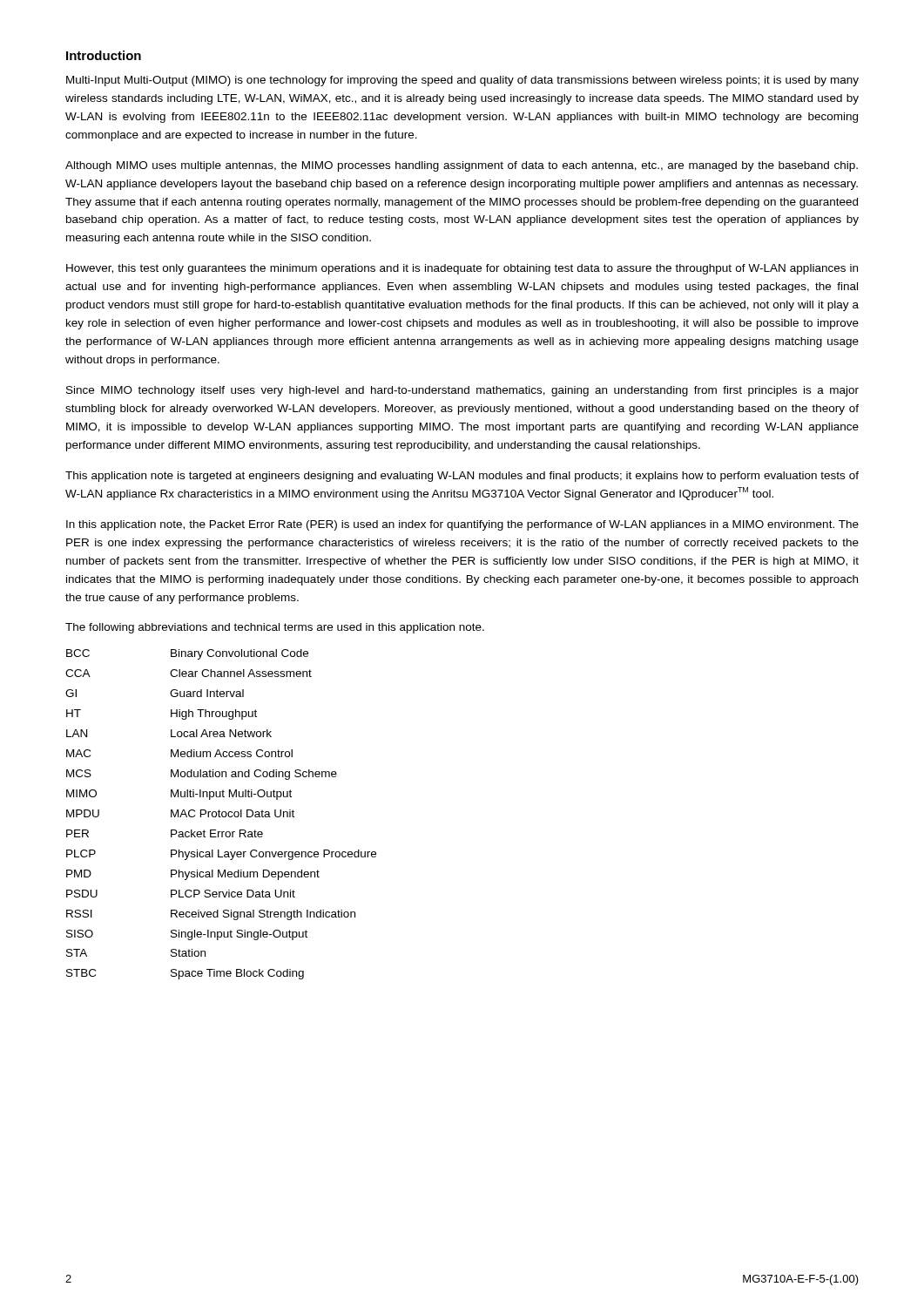The image size is (924, 1307).
Task: Click on the table containing "Binary Convolutional Code"
Action: click(462, 814)
